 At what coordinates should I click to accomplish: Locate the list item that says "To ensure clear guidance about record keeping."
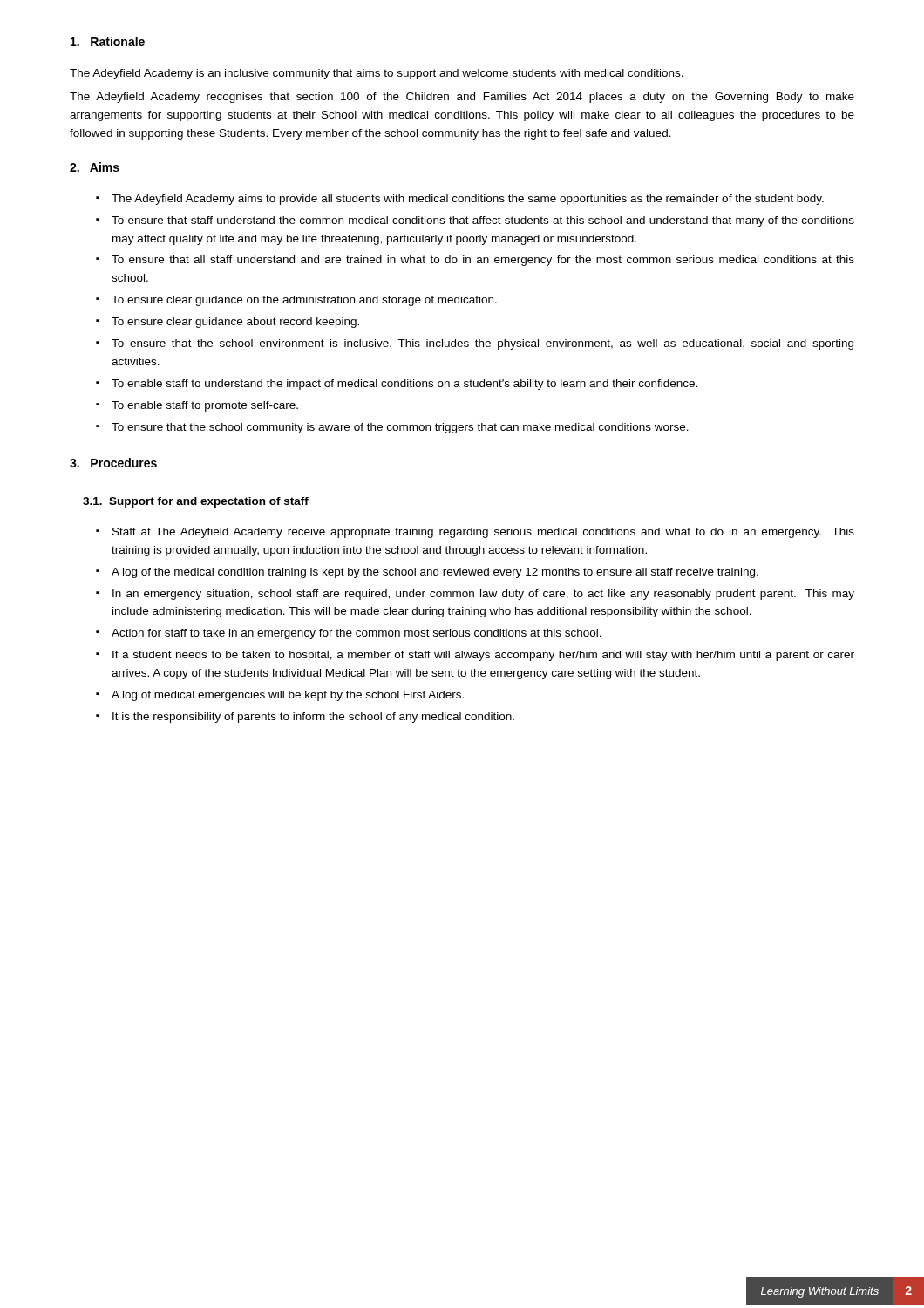[236, 322]
